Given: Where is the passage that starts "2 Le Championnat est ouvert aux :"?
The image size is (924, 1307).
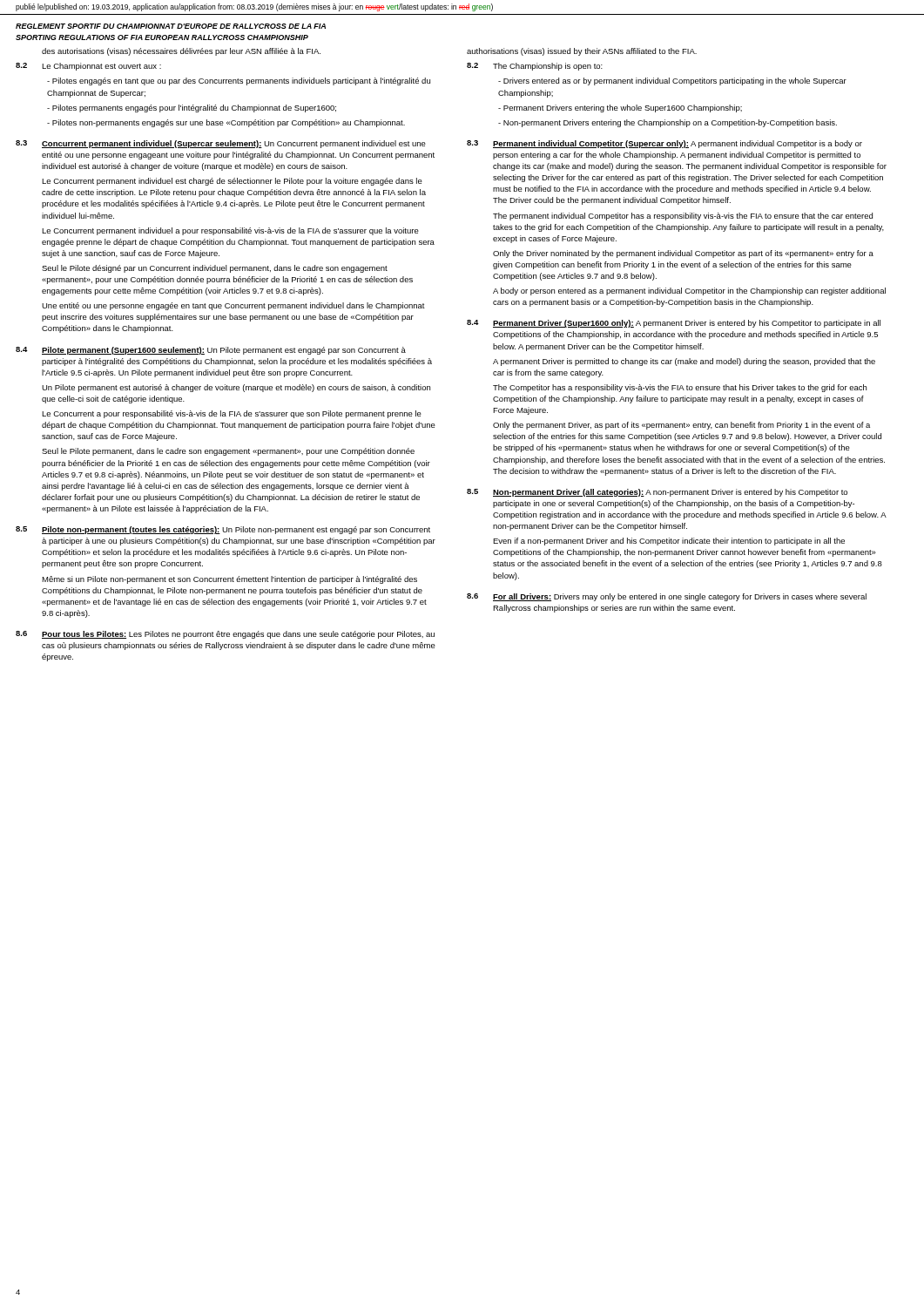Looking at the screenshot, I should point(226,96).
